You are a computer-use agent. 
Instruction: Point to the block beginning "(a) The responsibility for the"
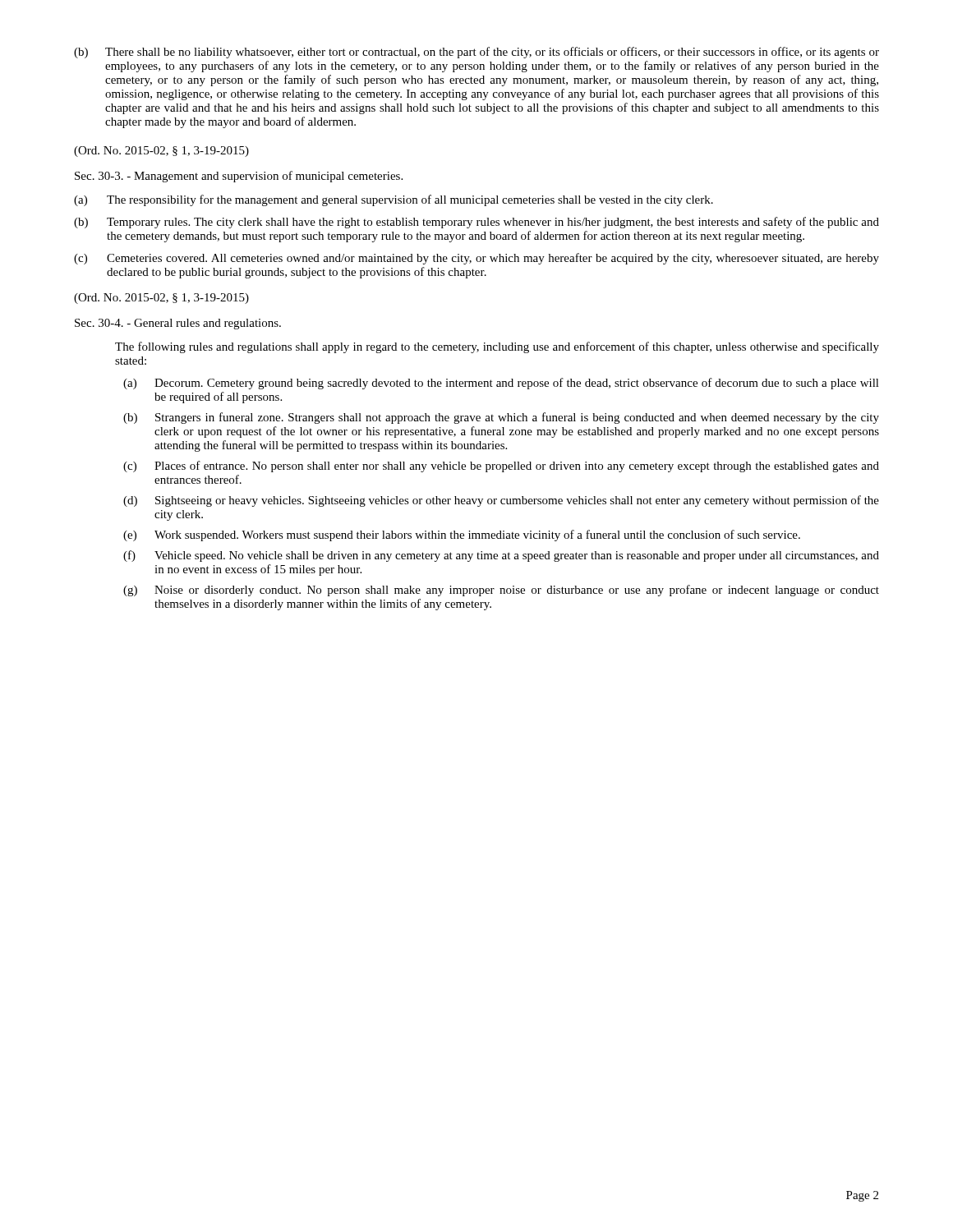click(476, 200)
